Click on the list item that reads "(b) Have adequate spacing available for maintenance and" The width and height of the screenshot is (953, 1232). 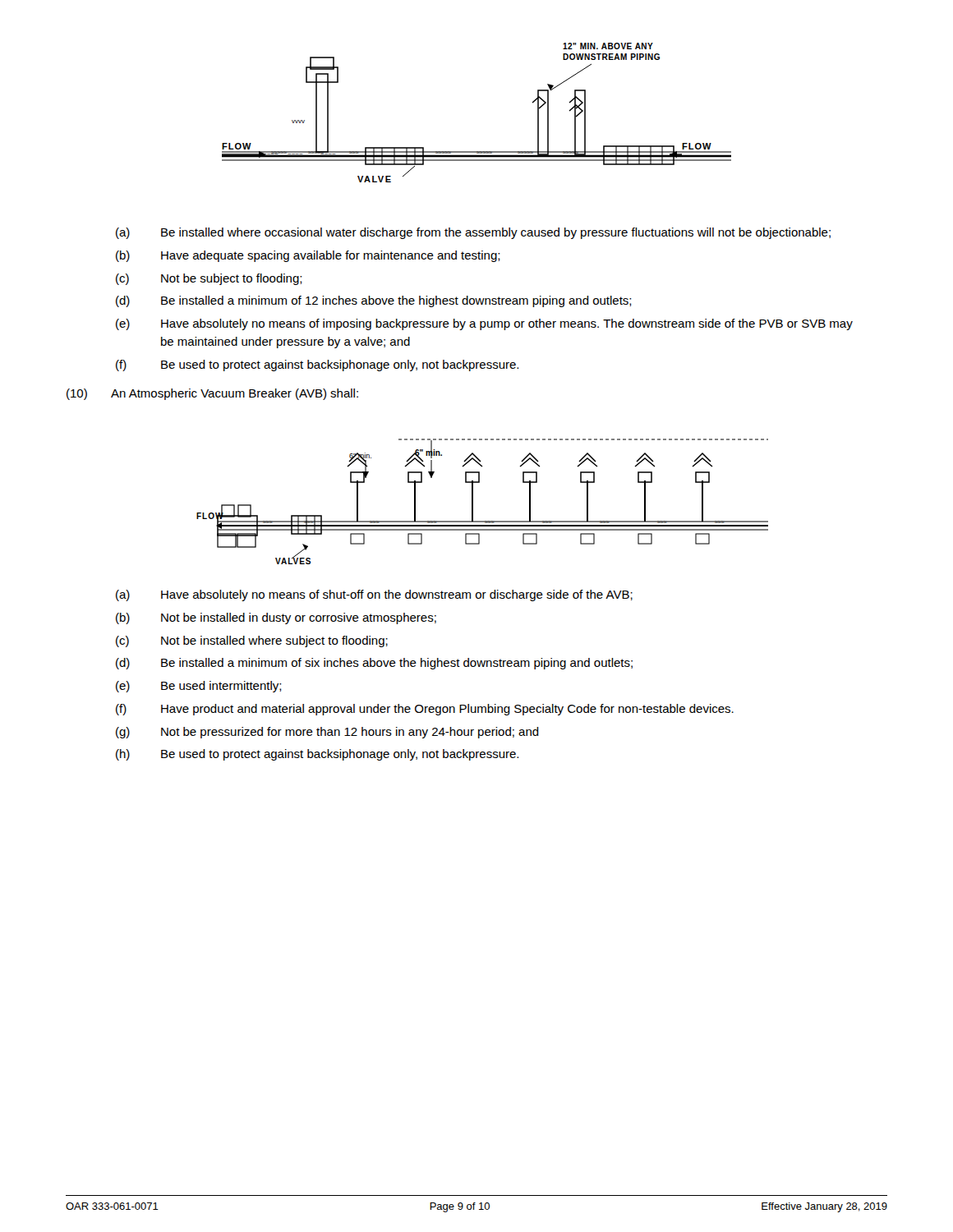(489, 255)
